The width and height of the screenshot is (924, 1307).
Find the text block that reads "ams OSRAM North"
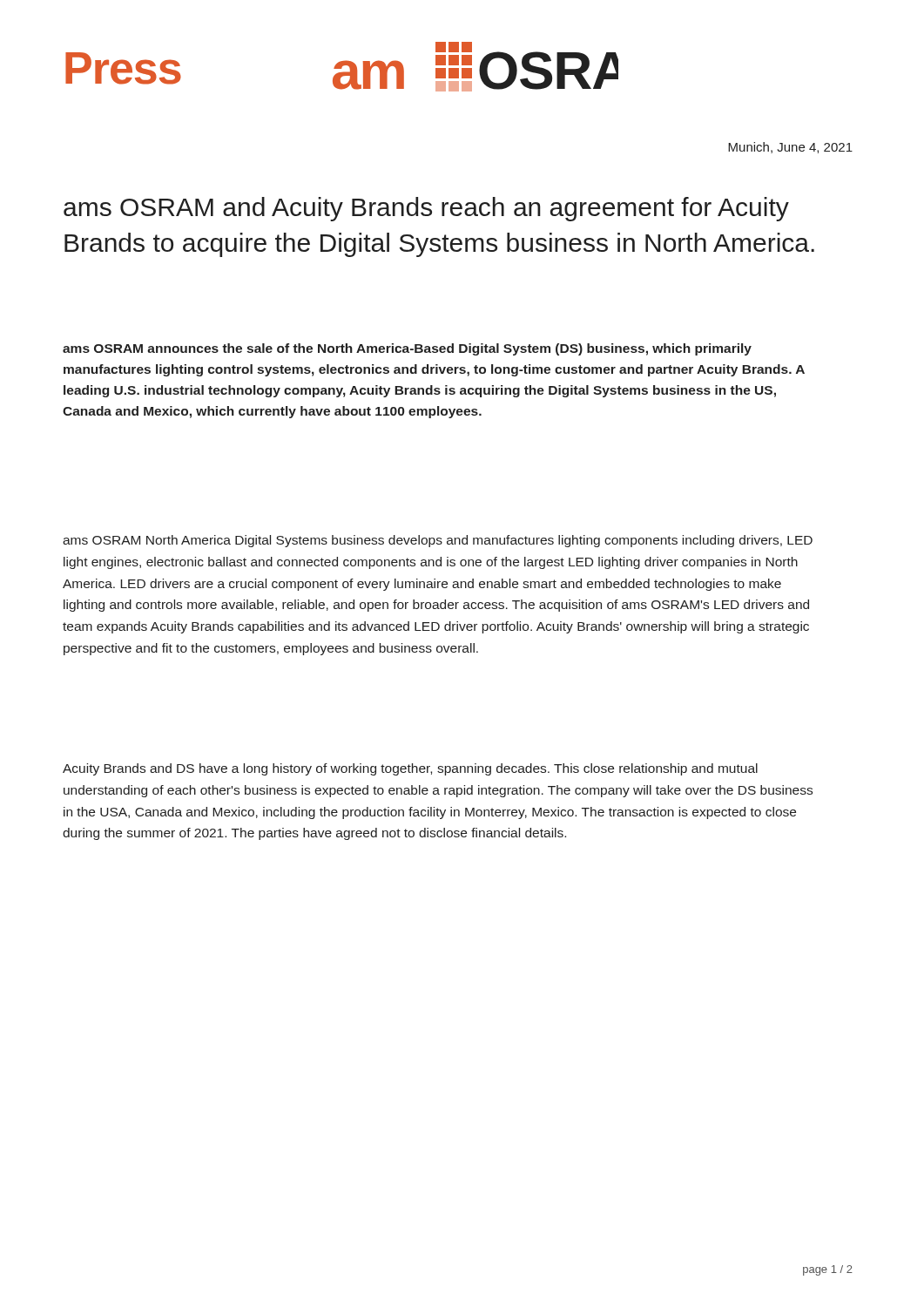tap(438, 594)
